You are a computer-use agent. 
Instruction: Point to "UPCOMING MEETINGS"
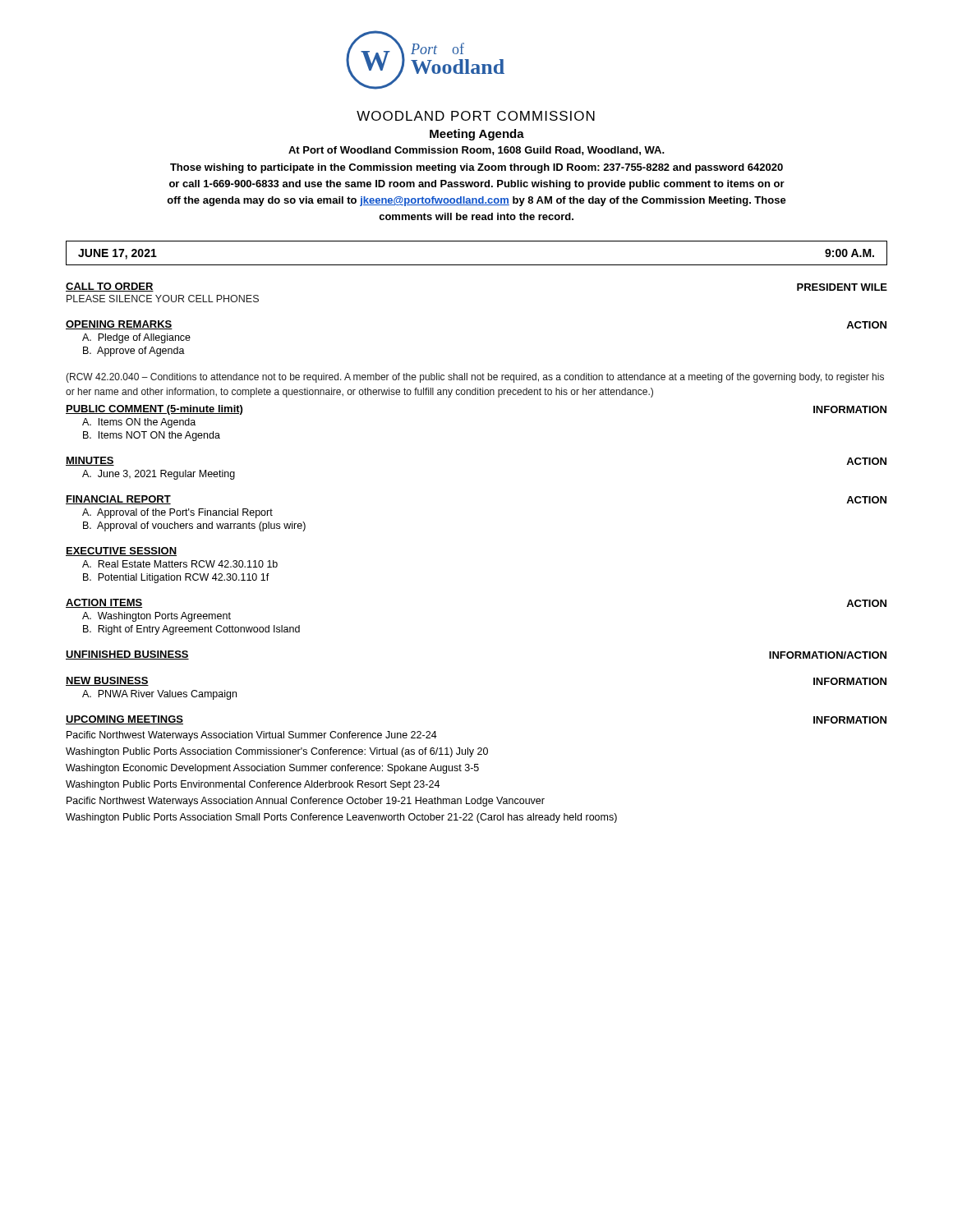[125, 719]
